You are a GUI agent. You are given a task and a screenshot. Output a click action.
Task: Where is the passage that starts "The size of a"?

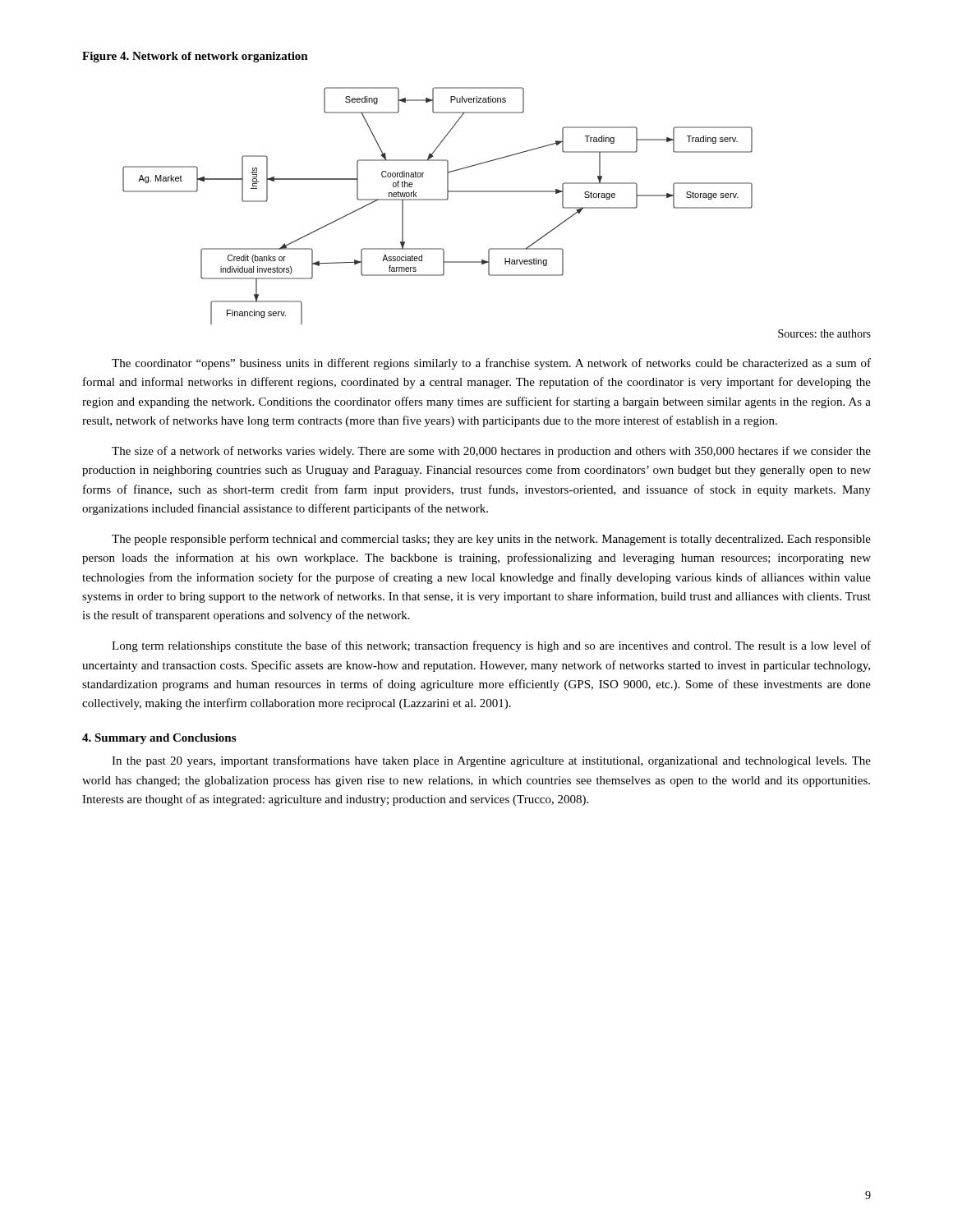[x=476, y=480]
